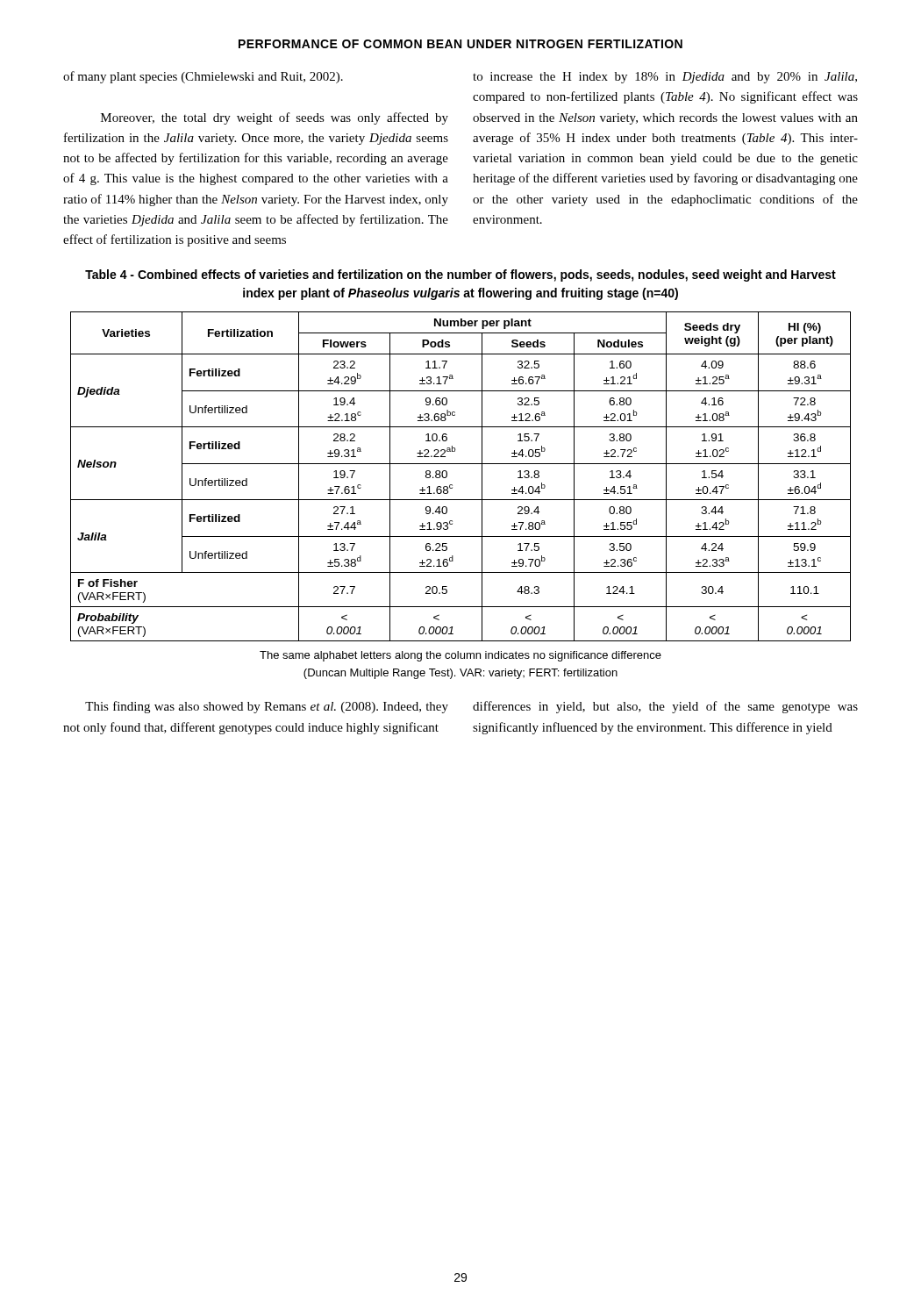
Task: Point to the block beginning "differences in yield,"
Action: (665, 717)
